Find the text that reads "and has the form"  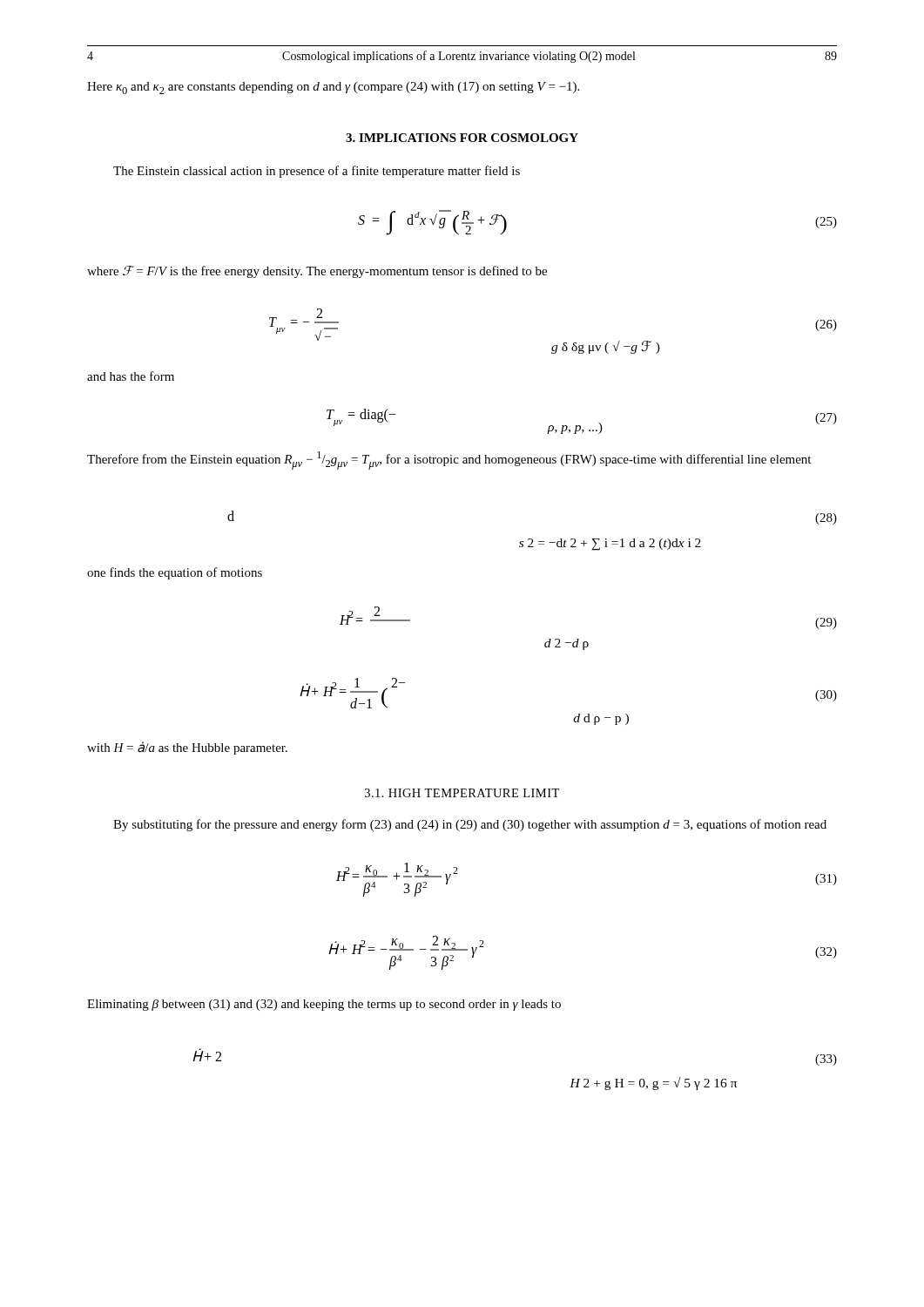tap(131, 377)
